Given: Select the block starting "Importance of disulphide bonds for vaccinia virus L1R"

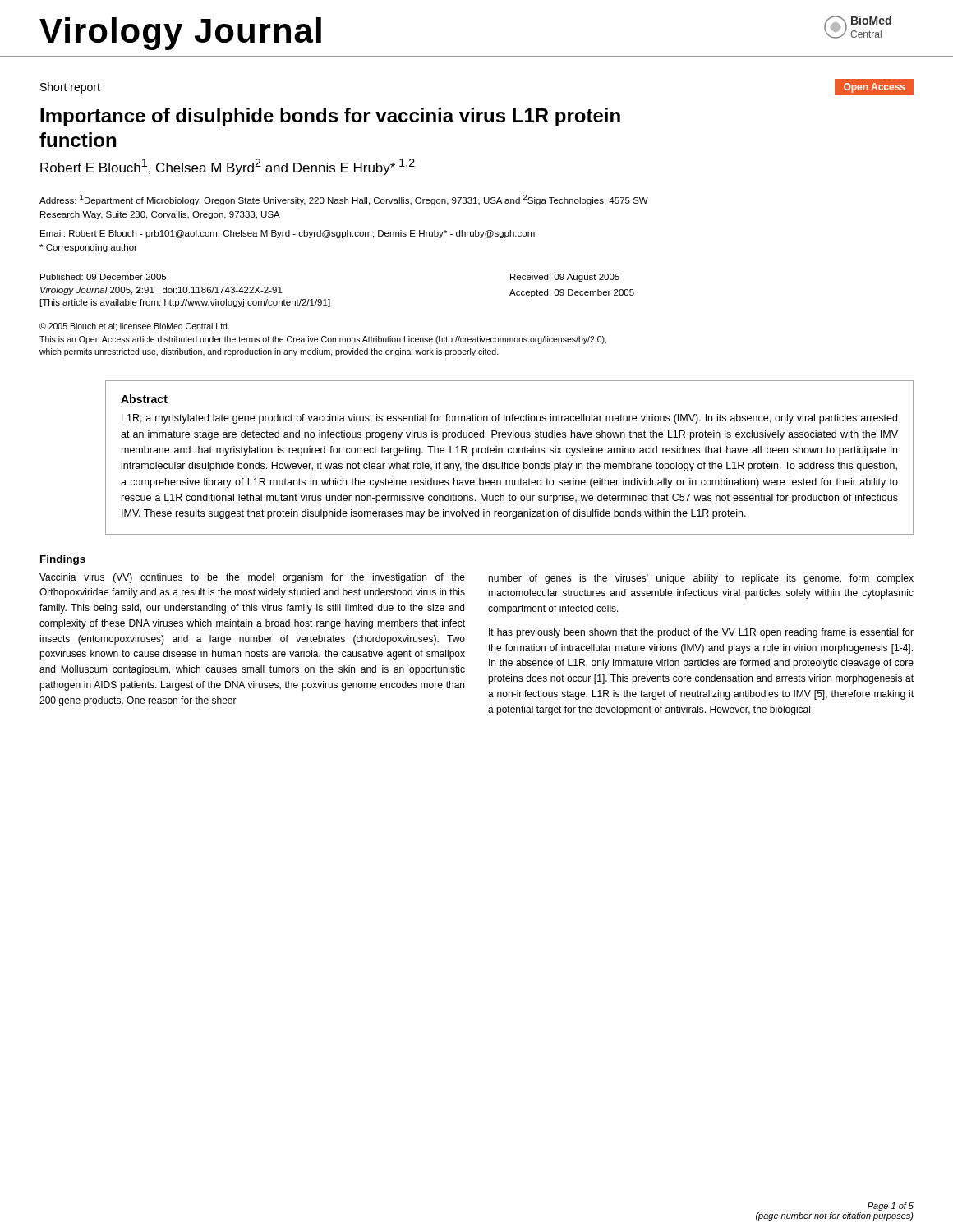Looking at the screenshot, I should (330, 128).
